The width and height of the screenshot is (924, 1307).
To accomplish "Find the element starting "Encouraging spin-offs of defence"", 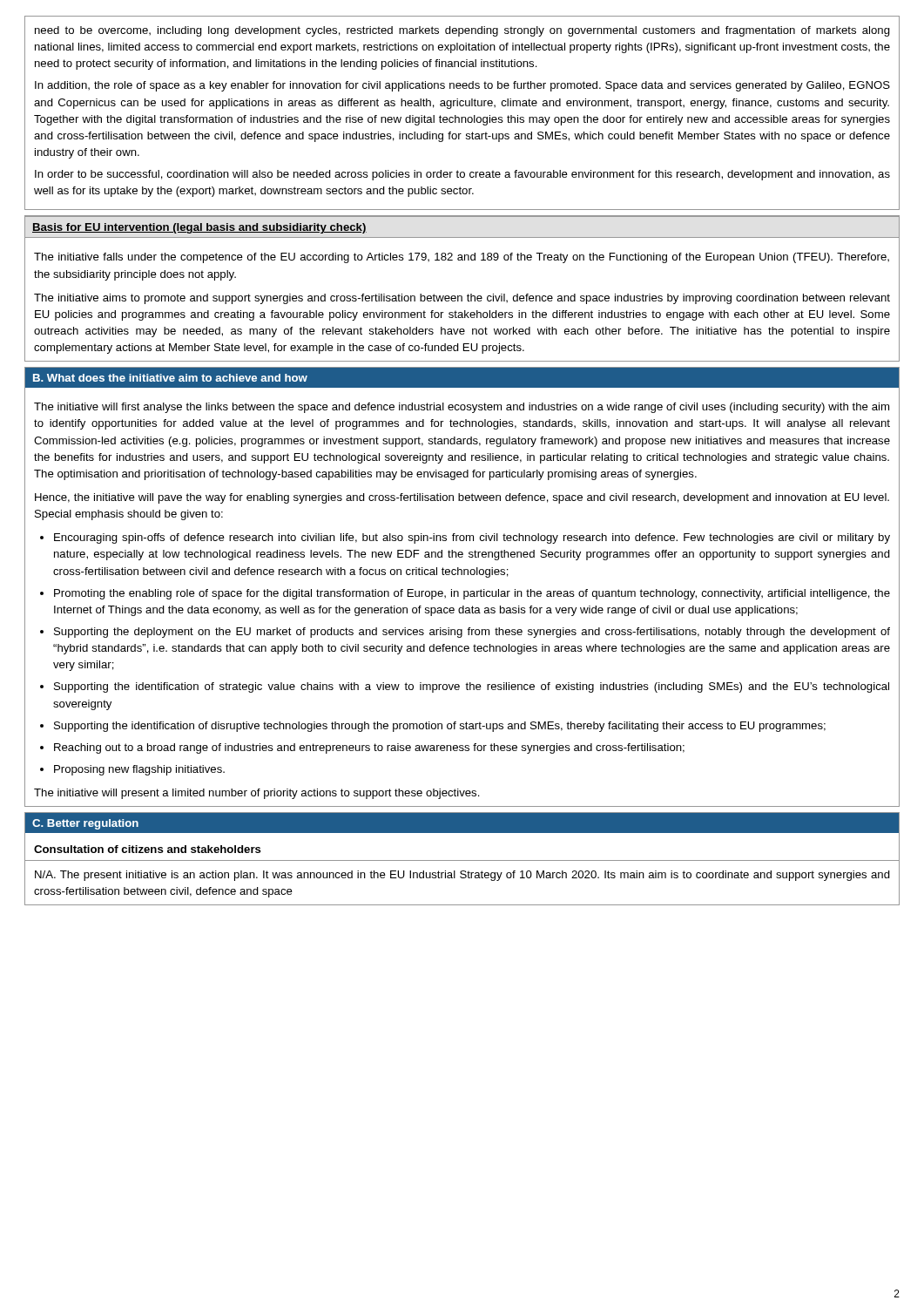I will click(472, 554).
